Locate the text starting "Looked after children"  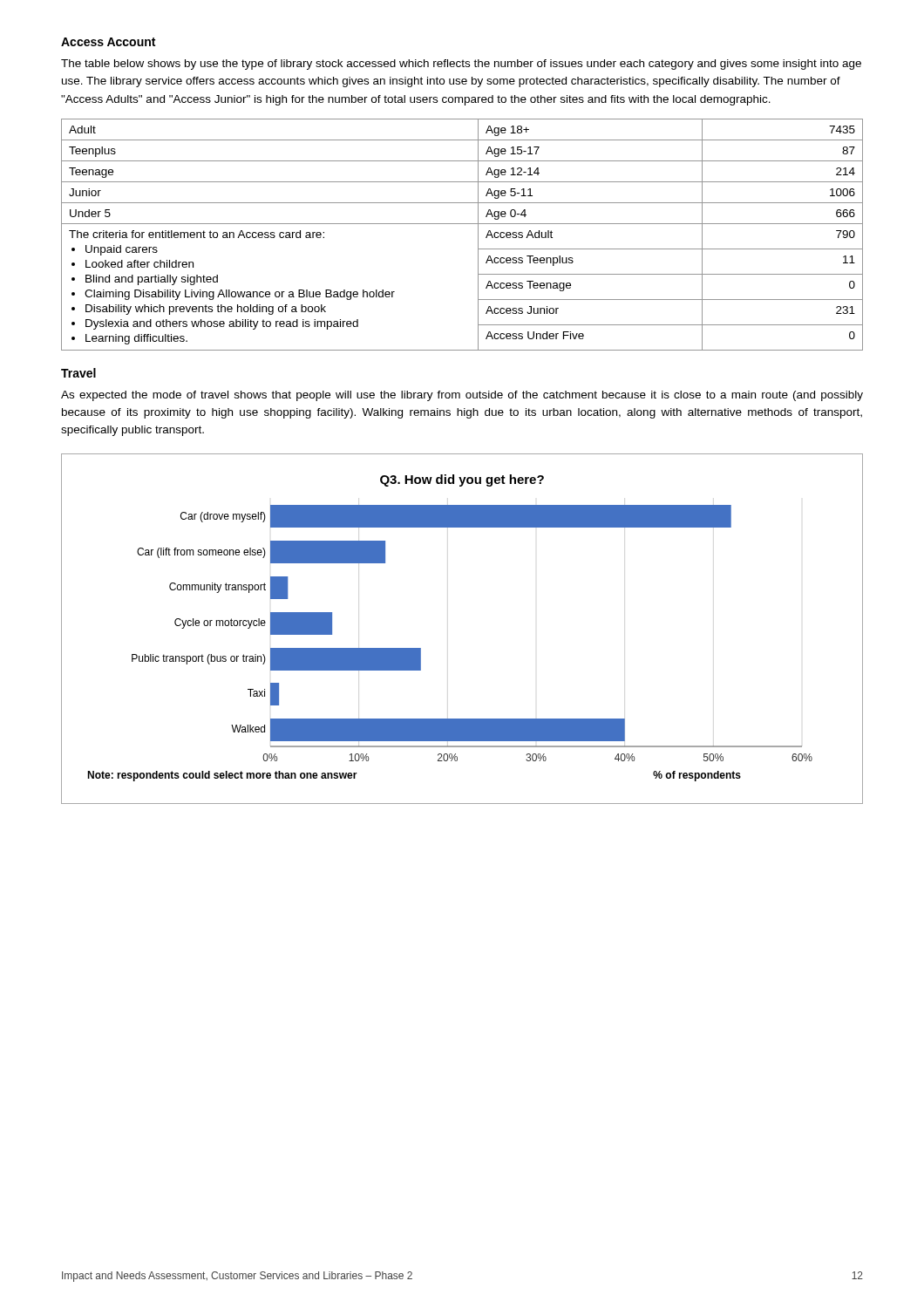(x=140, y=264)
